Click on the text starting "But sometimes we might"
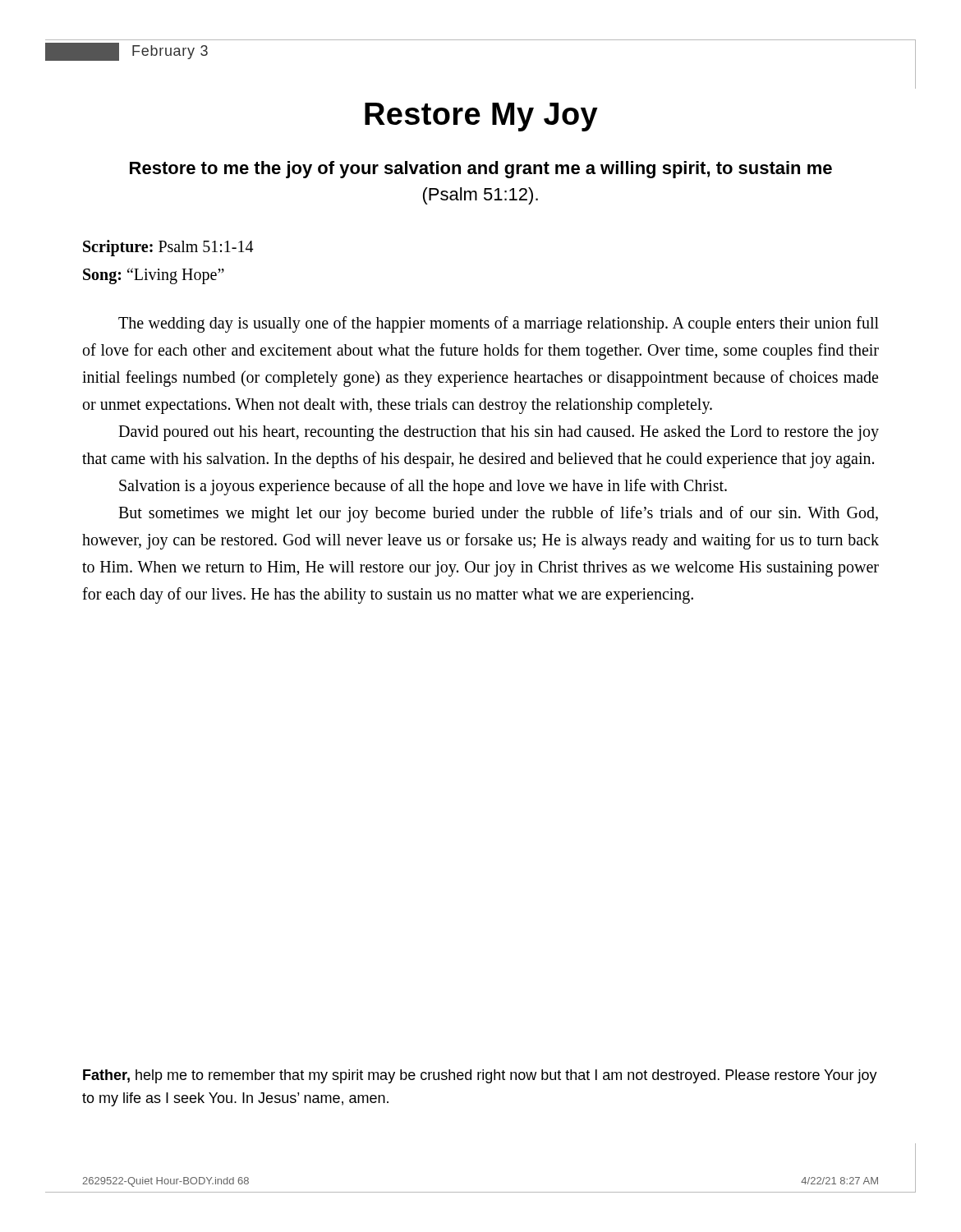The height and width of the screenshot is (1232, 961). [480, 553]
